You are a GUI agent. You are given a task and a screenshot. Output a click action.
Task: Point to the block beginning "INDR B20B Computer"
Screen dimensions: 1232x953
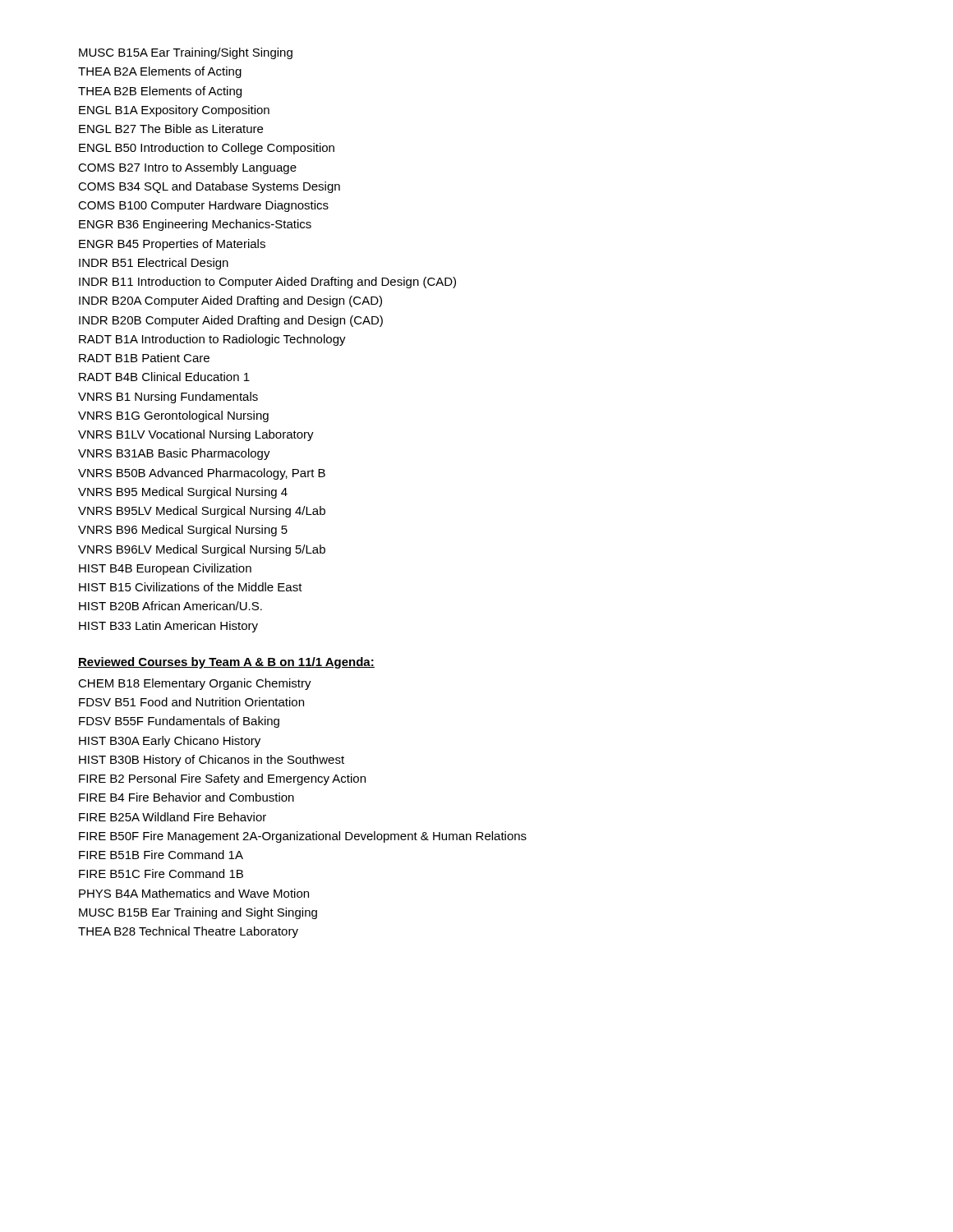[231, 321]
